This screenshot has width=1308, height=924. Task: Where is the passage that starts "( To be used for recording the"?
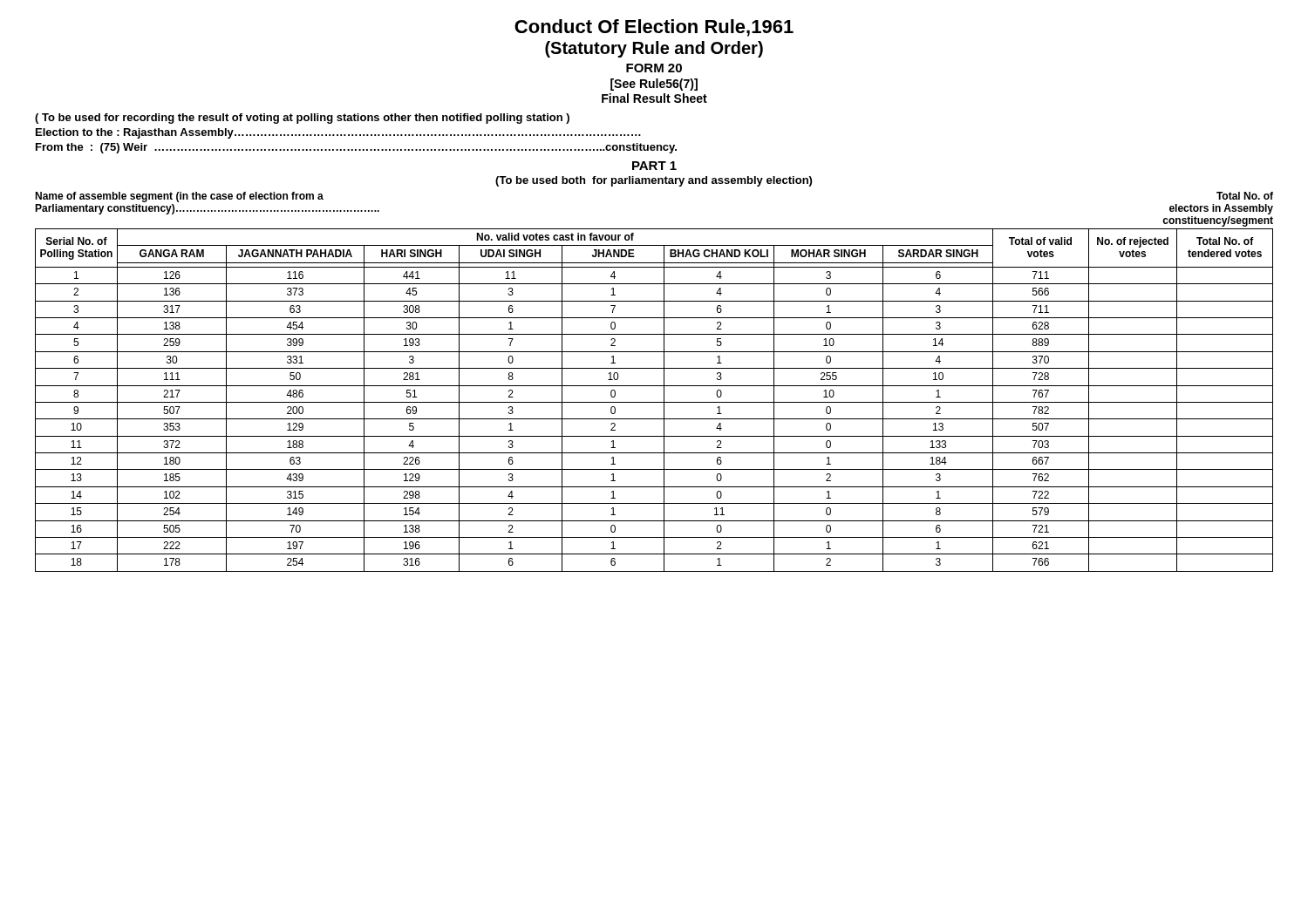302,119
